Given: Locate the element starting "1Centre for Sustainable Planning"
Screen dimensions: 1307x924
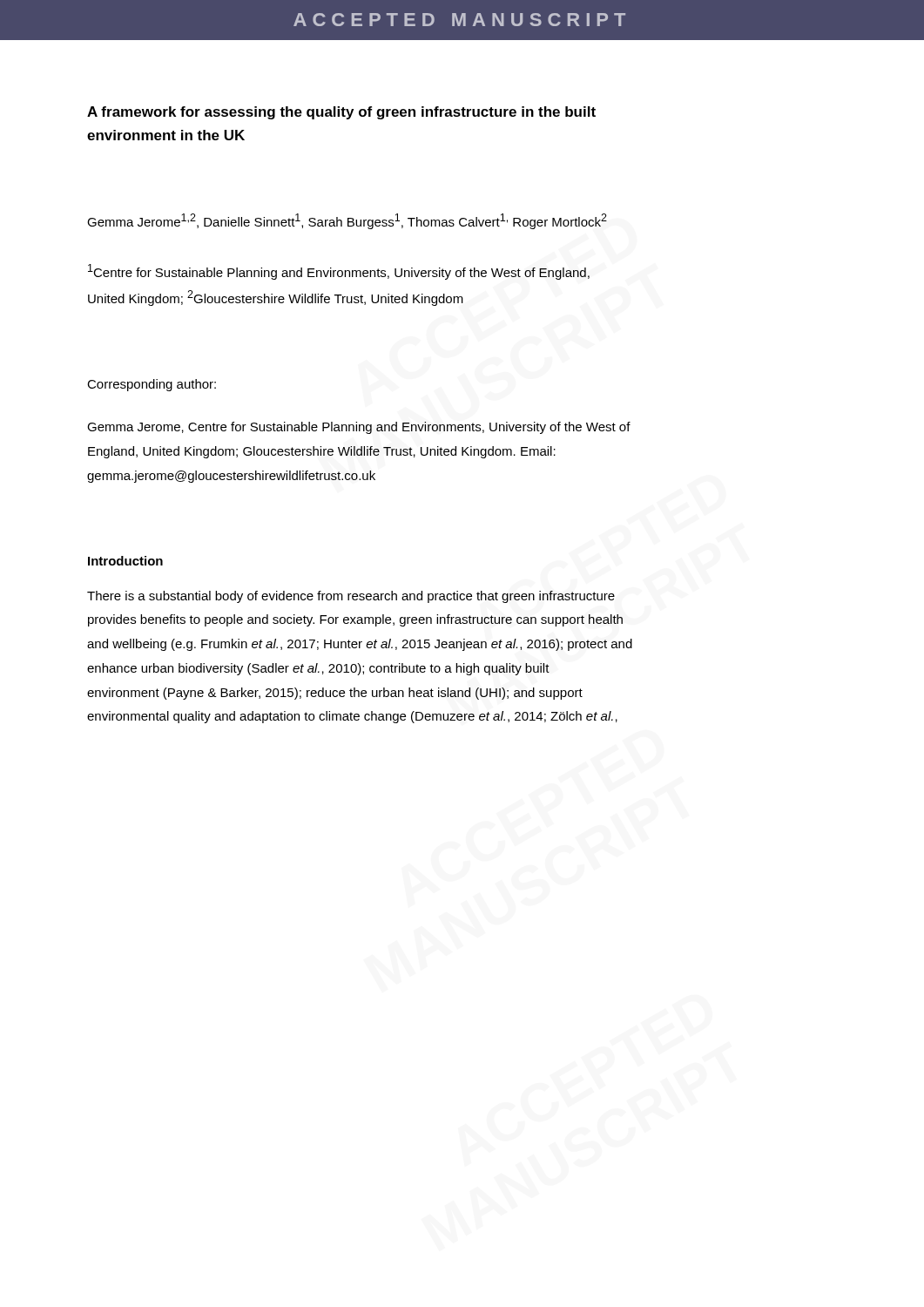Looking at the screenshot, I should (339, 284).
